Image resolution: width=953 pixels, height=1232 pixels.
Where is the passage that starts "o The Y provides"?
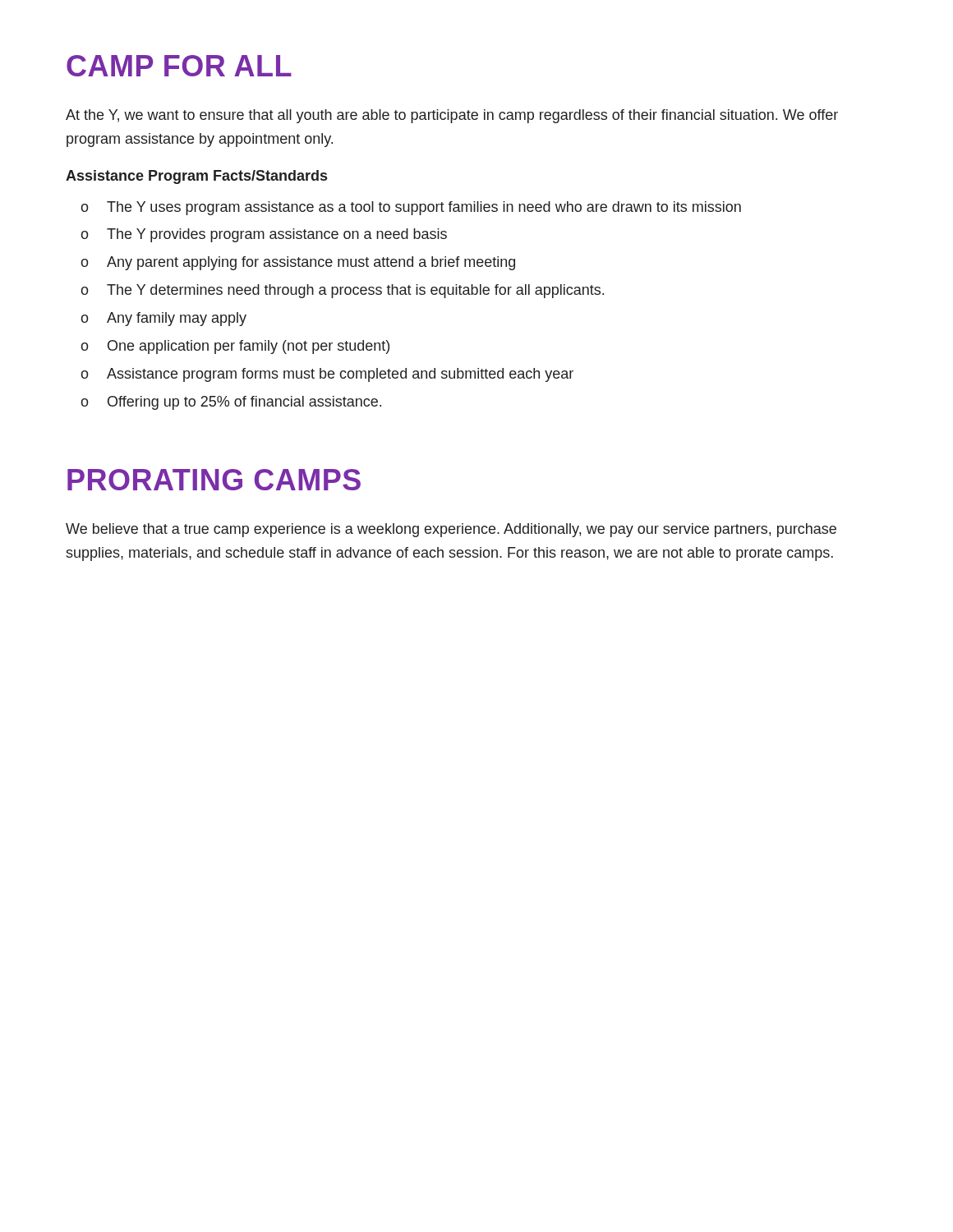264,235
